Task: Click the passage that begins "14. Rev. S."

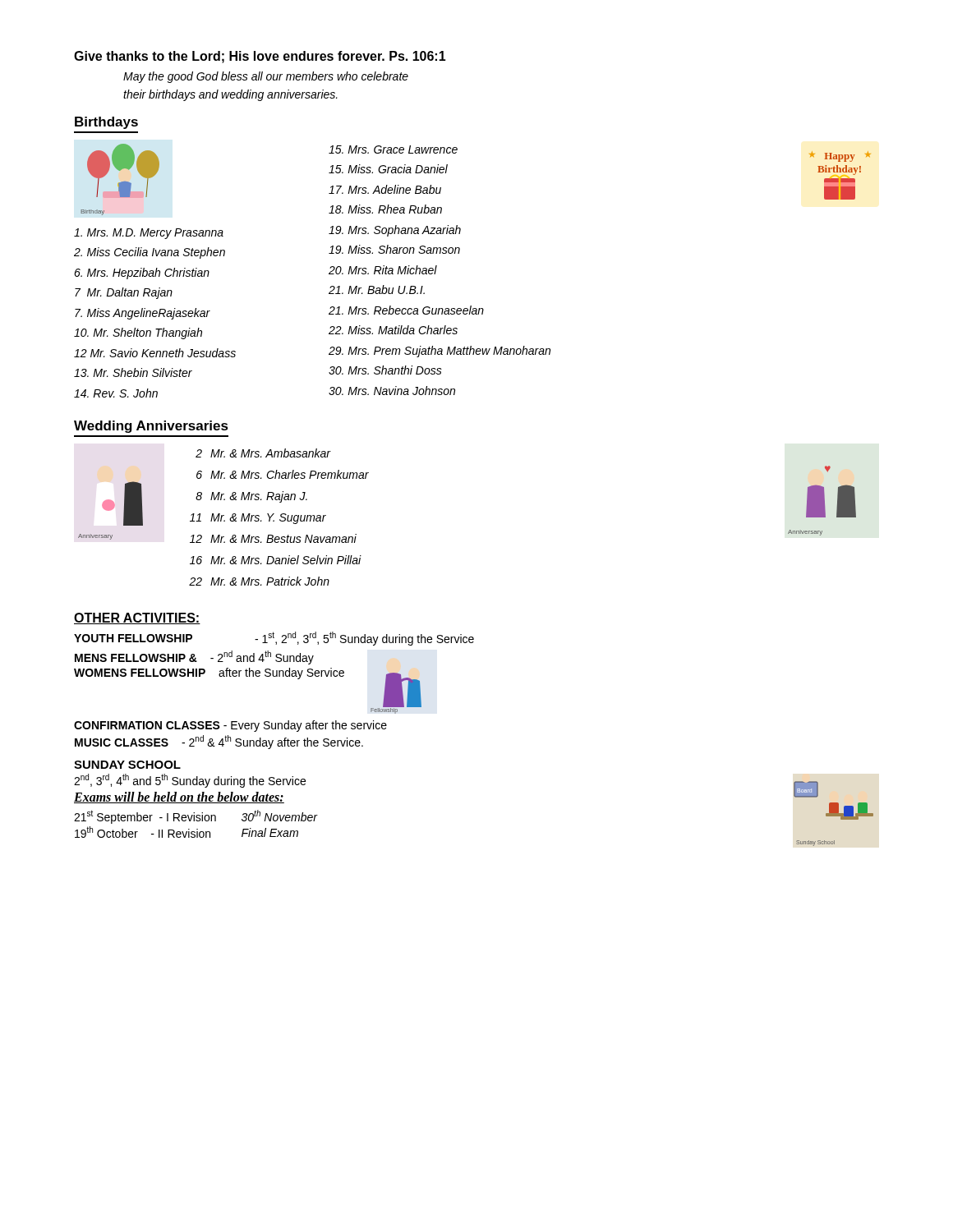Action: pyautogui.click(x=116, y=393)
